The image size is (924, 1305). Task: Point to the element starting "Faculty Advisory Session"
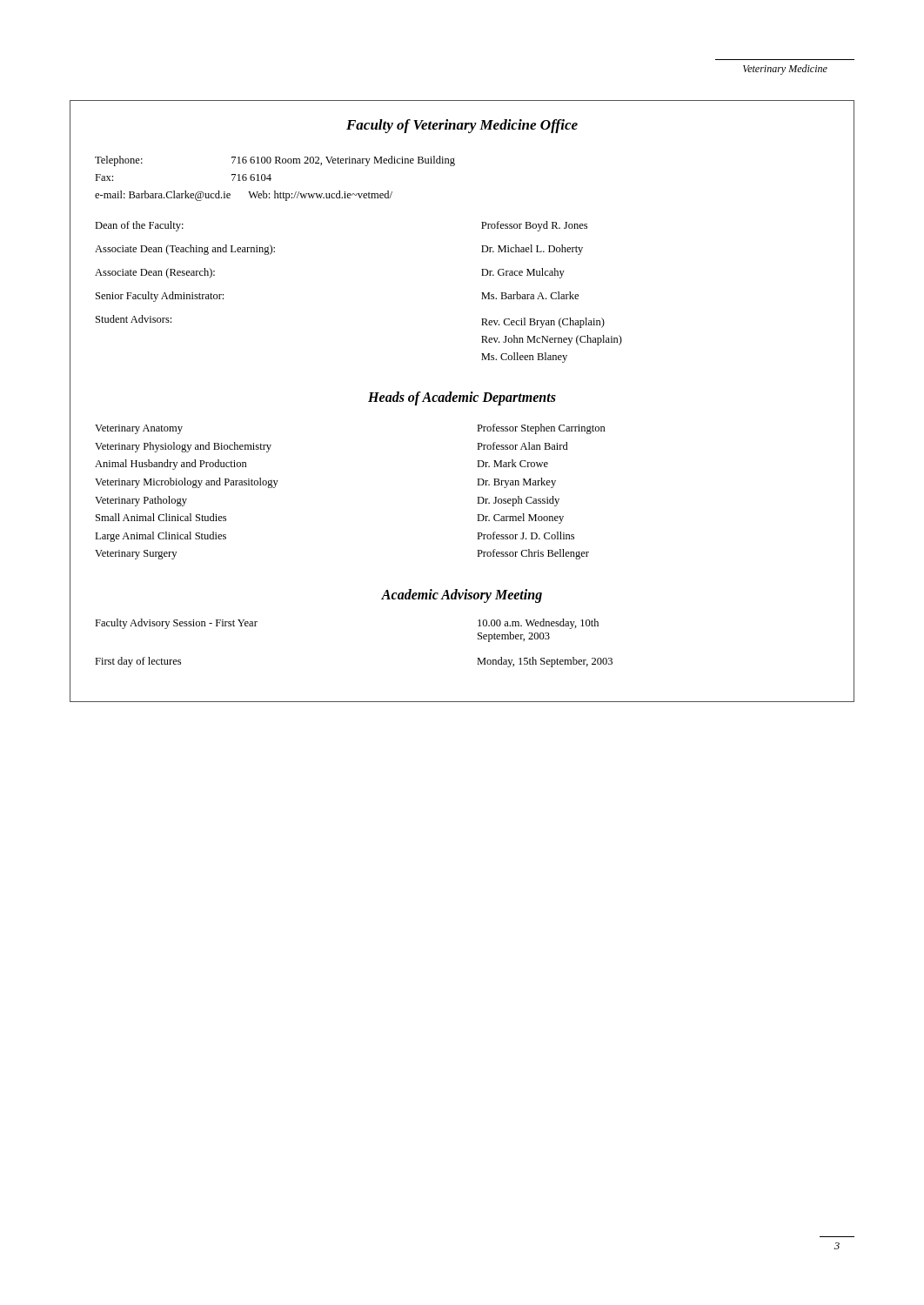tap(175, 623)
